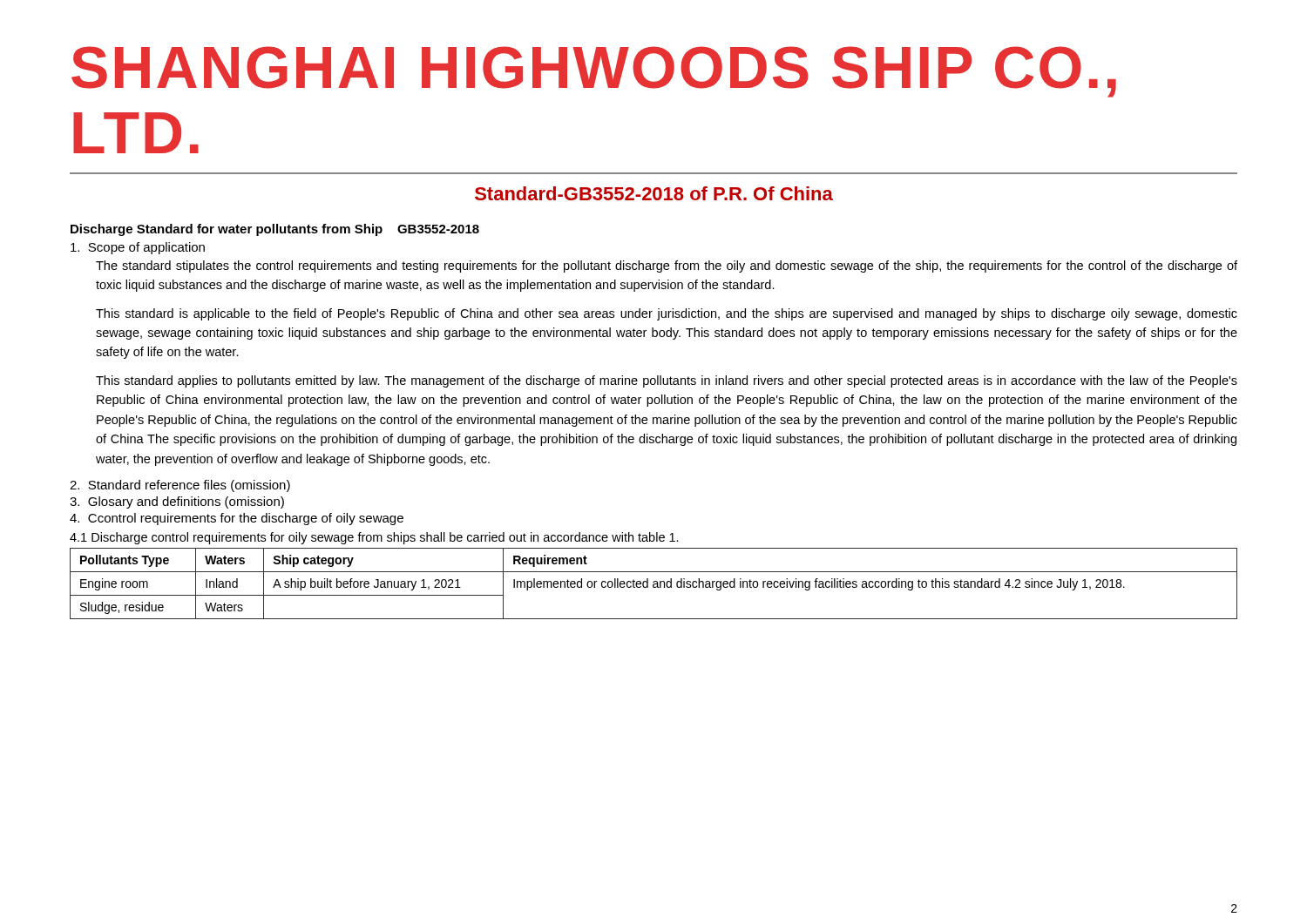The width and height of the screenshot is (1307, 924).
Task: Locate the element starting "This standard applies to pollutants"
Action: pyautogui.click(x=667, y=420)
